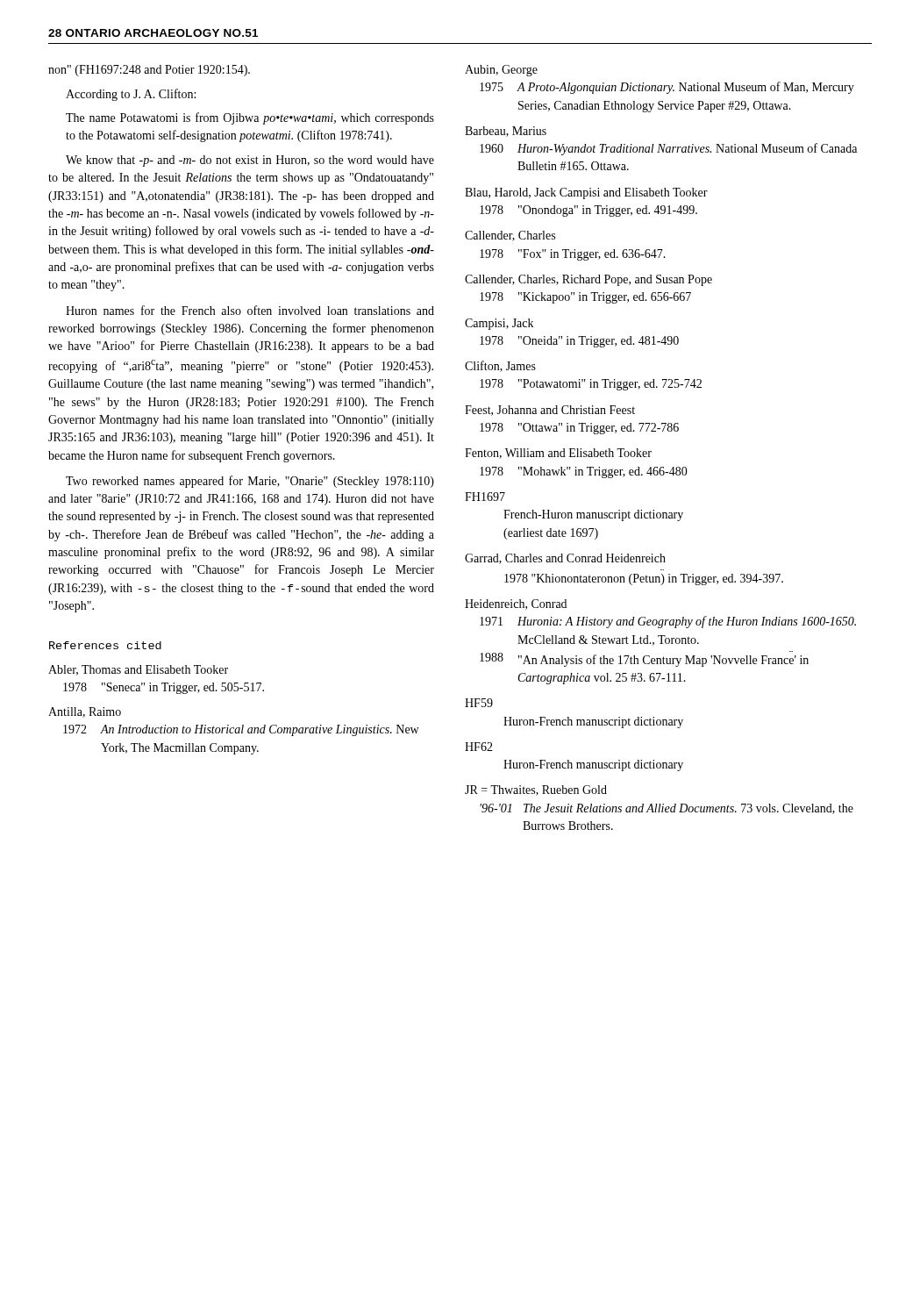
Task: Where is the passage that starts "Garrad, Charles and Conrad Heidenreich 1978 "Khionontateronon (Petun)̈"?
Action: [x=658, y=570]
